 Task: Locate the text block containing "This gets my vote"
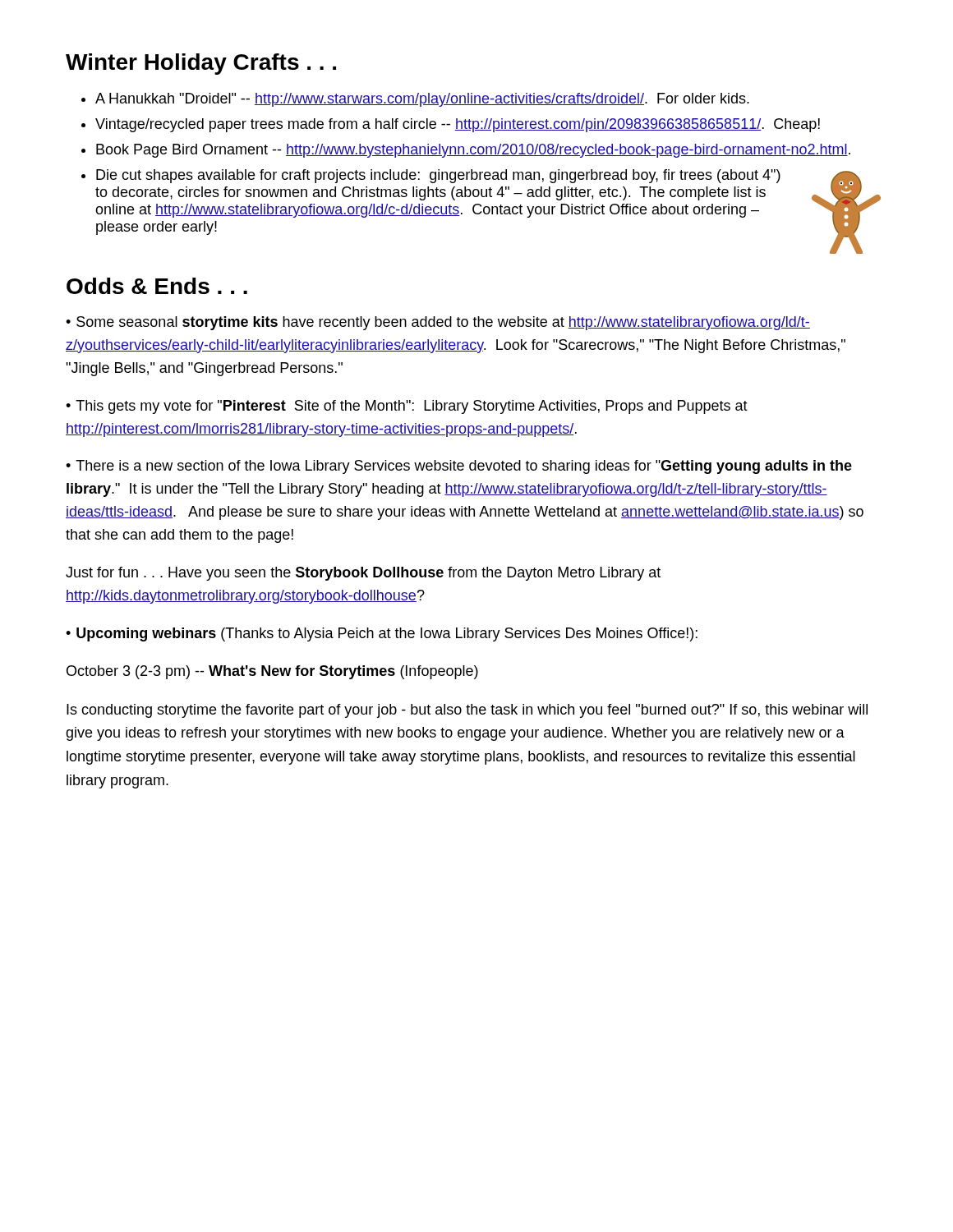click(406, 417)
